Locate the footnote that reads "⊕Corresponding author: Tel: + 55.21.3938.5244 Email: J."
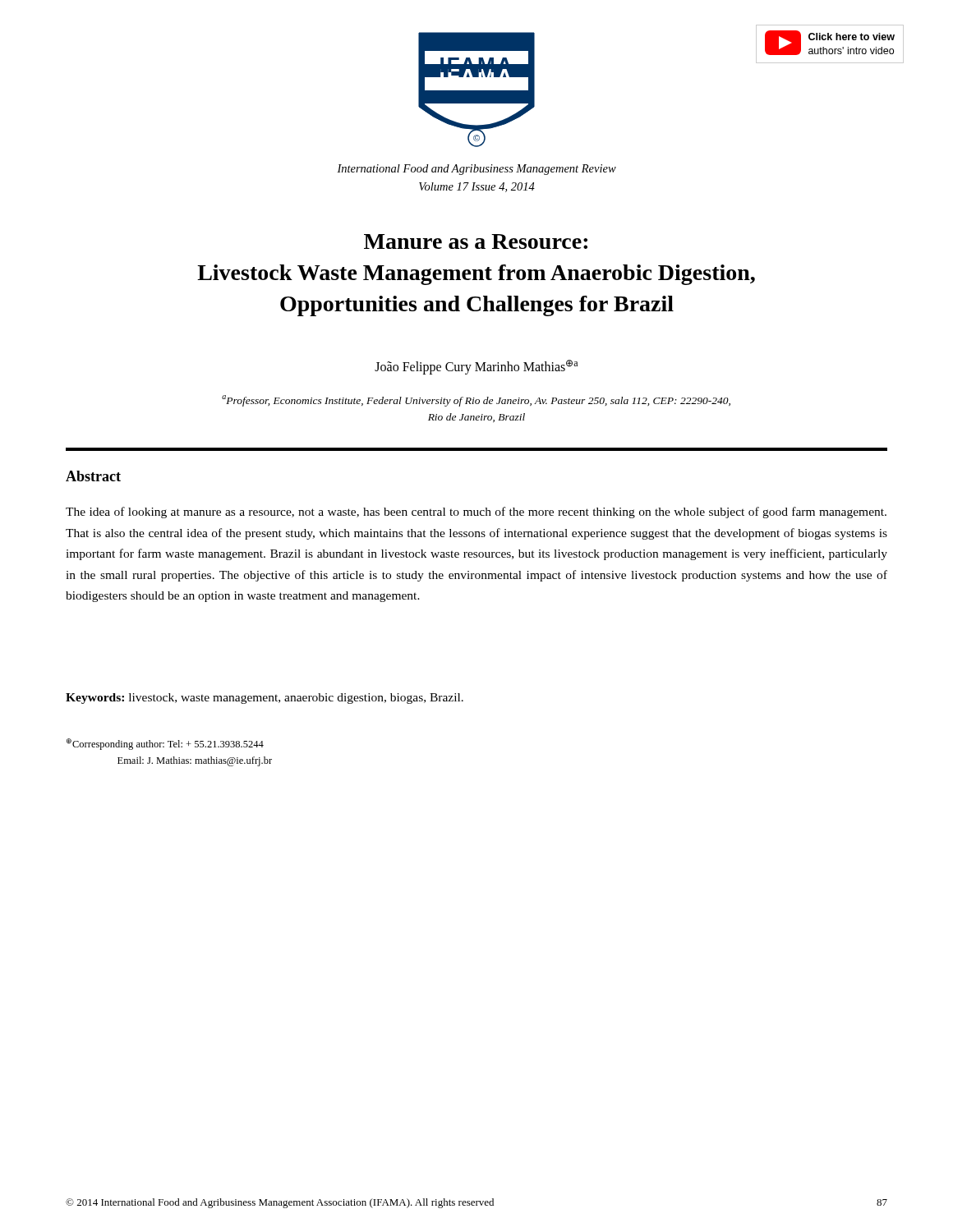The width and height of the screenshot is (953, 1232). [x=169, y=752]
